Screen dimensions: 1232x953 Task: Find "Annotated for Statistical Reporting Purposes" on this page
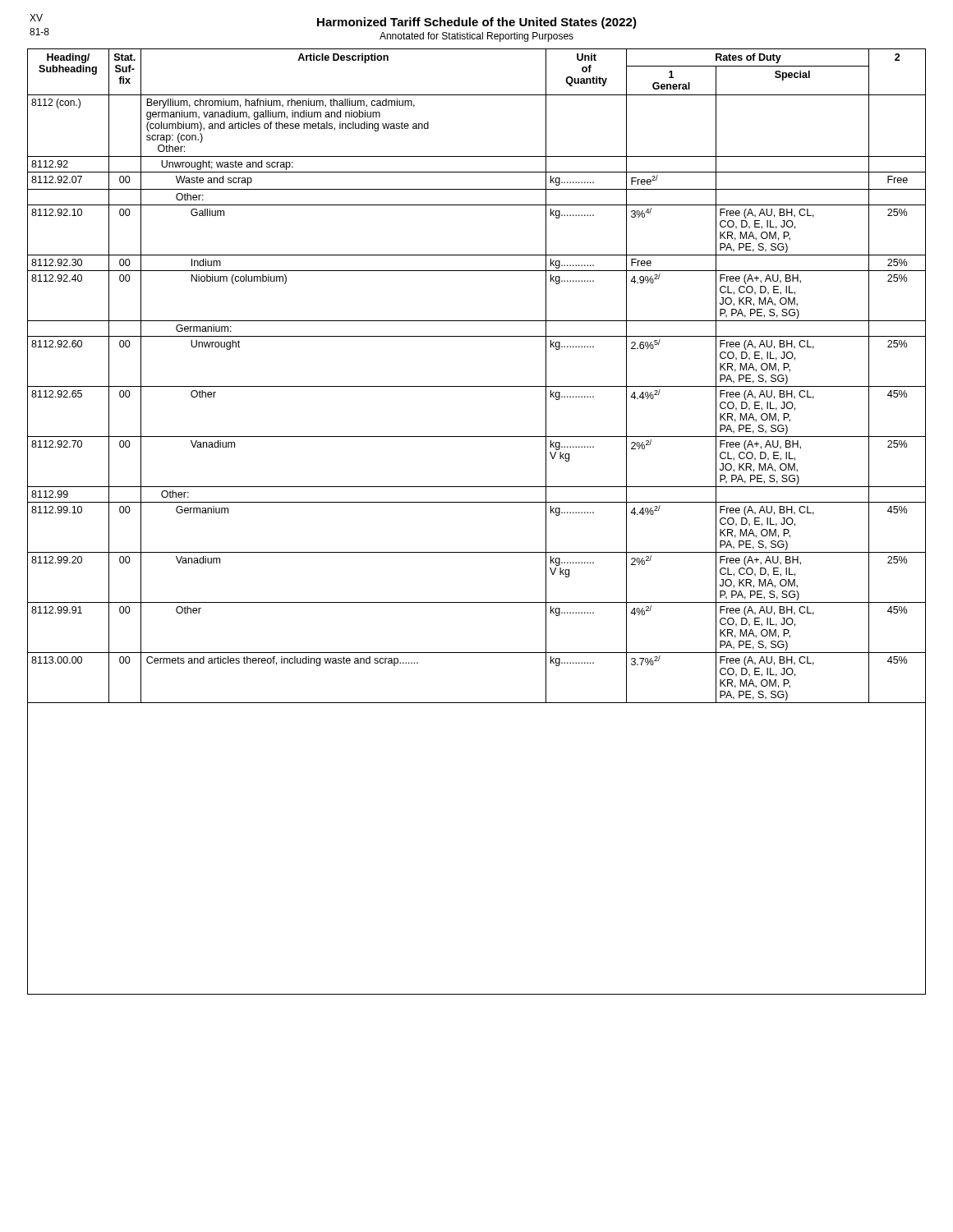(476, 36)
